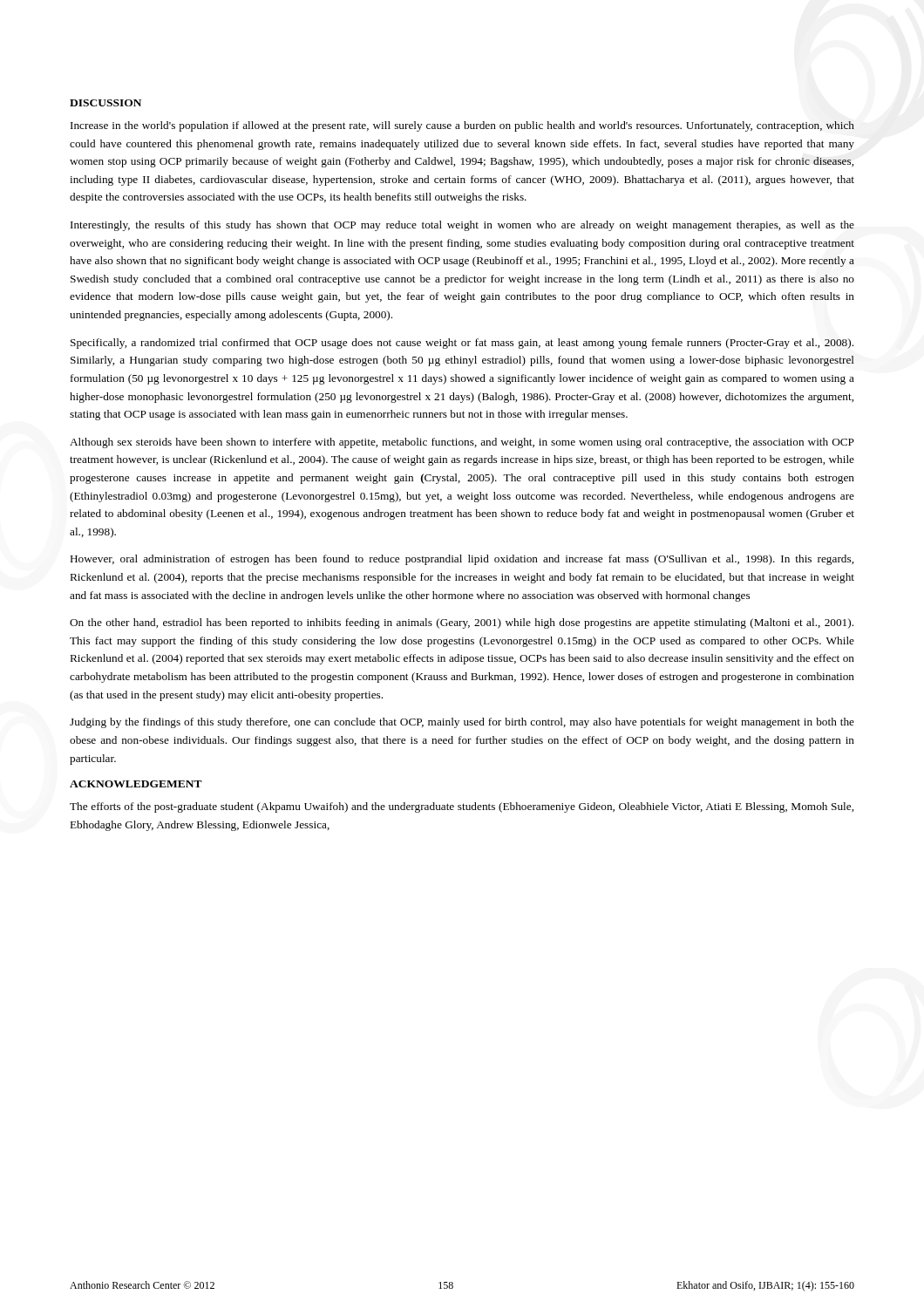This screenshot has height=1308, width=924.
Task: Click on the text block with the text "On the other hand, estradiol has been reported"
Action: pos(462,658)
